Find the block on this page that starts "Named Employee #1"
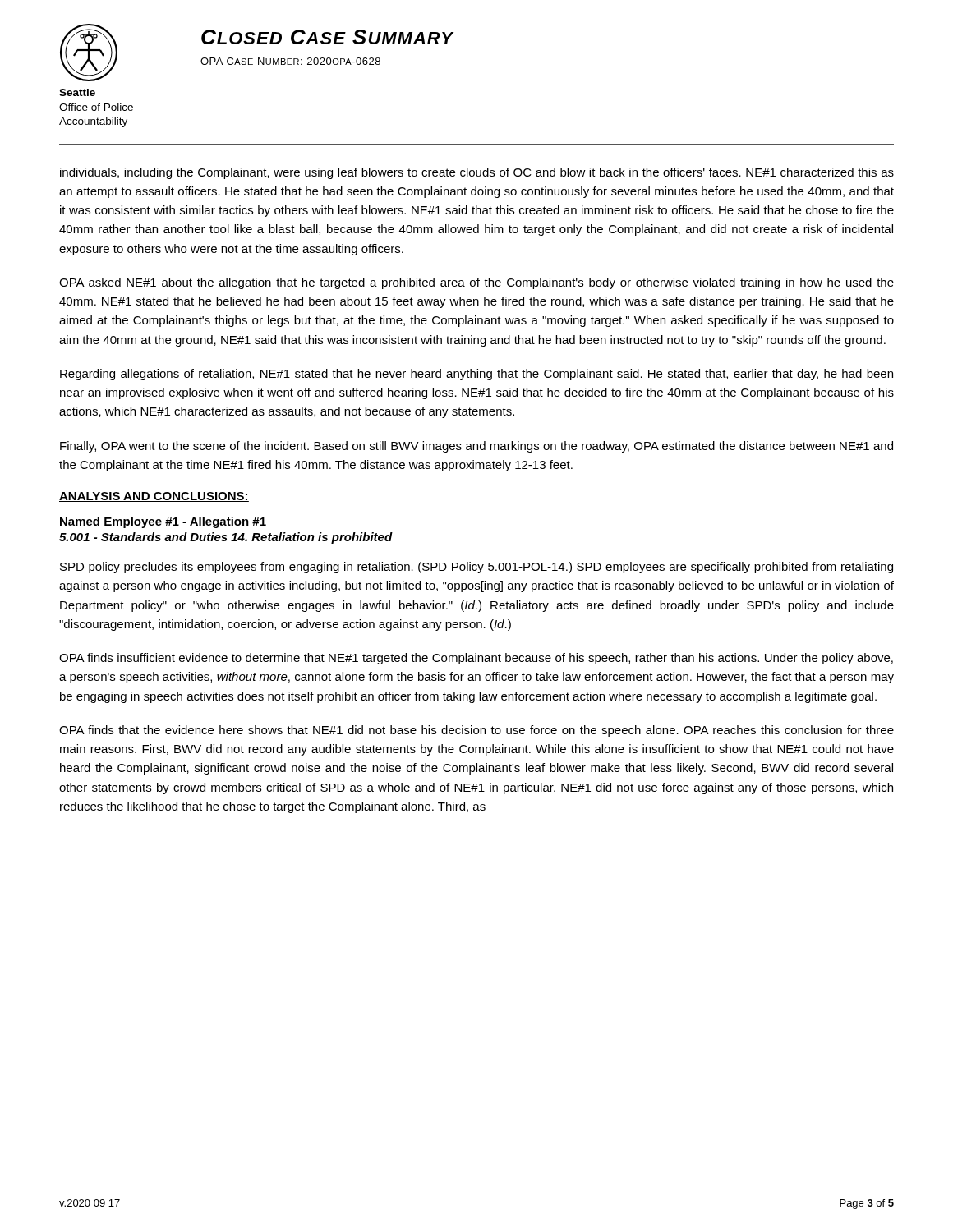 click(x=163, y=521)
